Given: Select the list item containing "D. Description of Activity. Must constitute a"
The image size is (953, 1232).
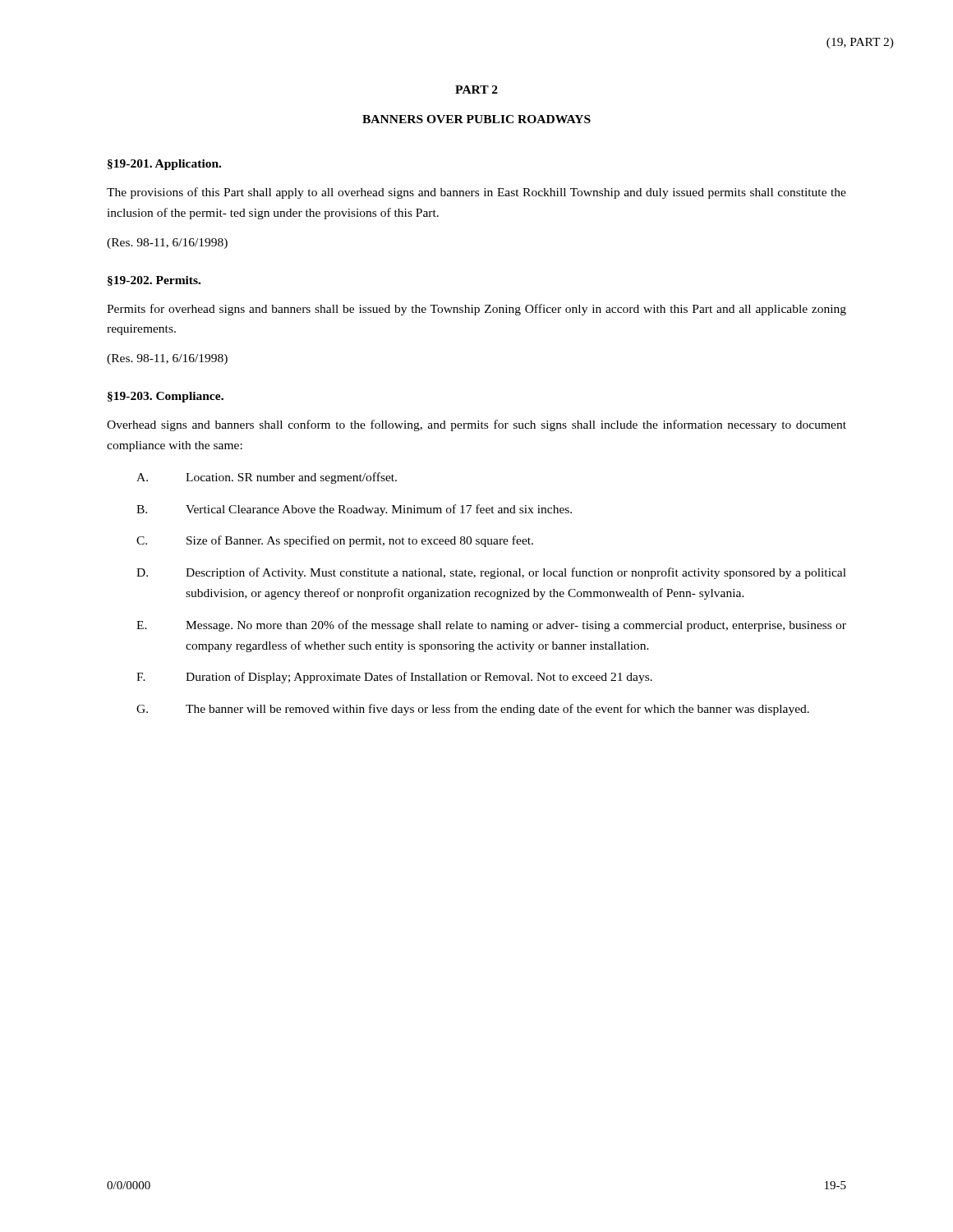Looking at the screenshot, I should click(x=476, y=583).
